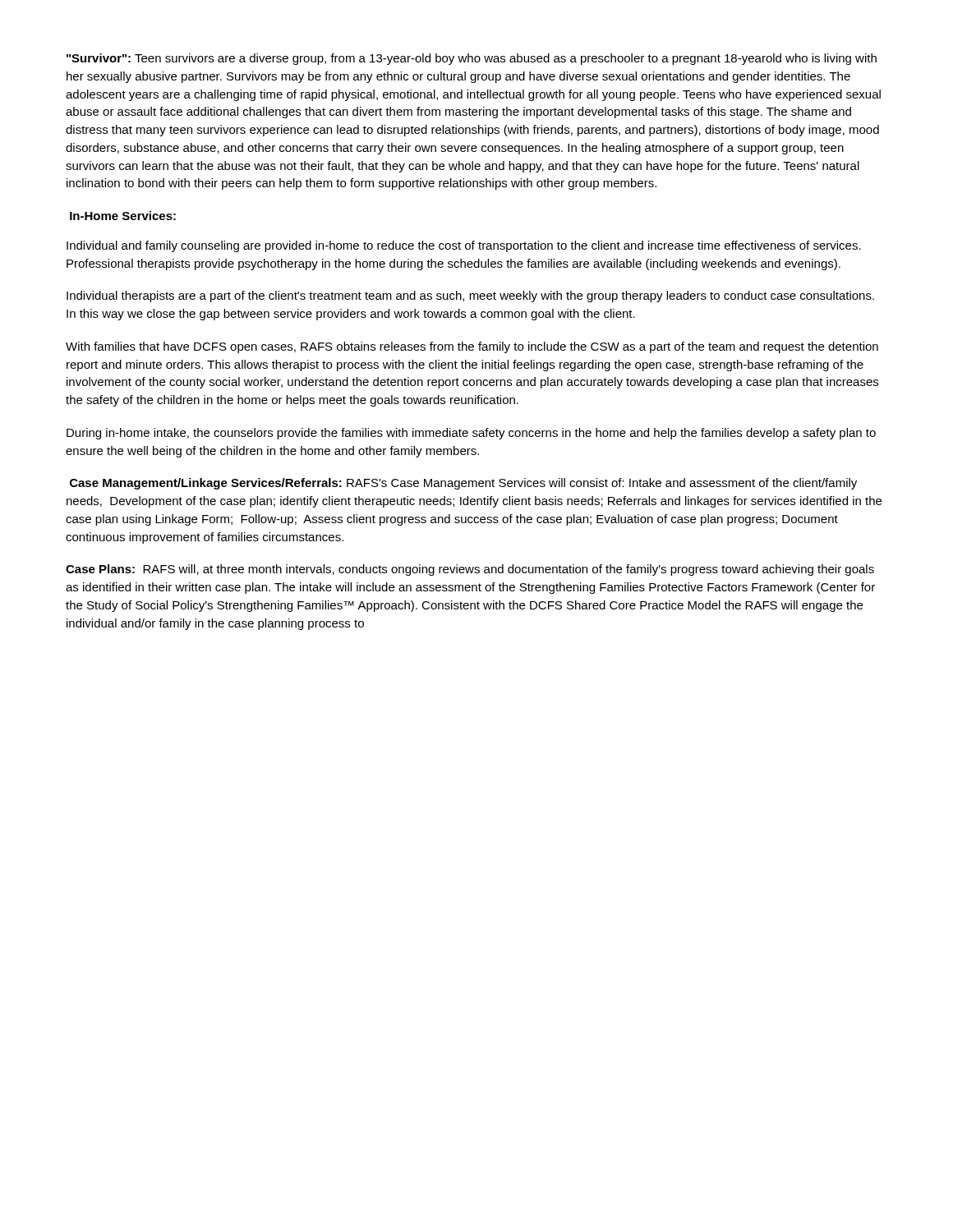Viewport: 953px width, 1232px height.
Task: Locate the text block containing "Case Plans: RAFS"
Action: [470, 596]
